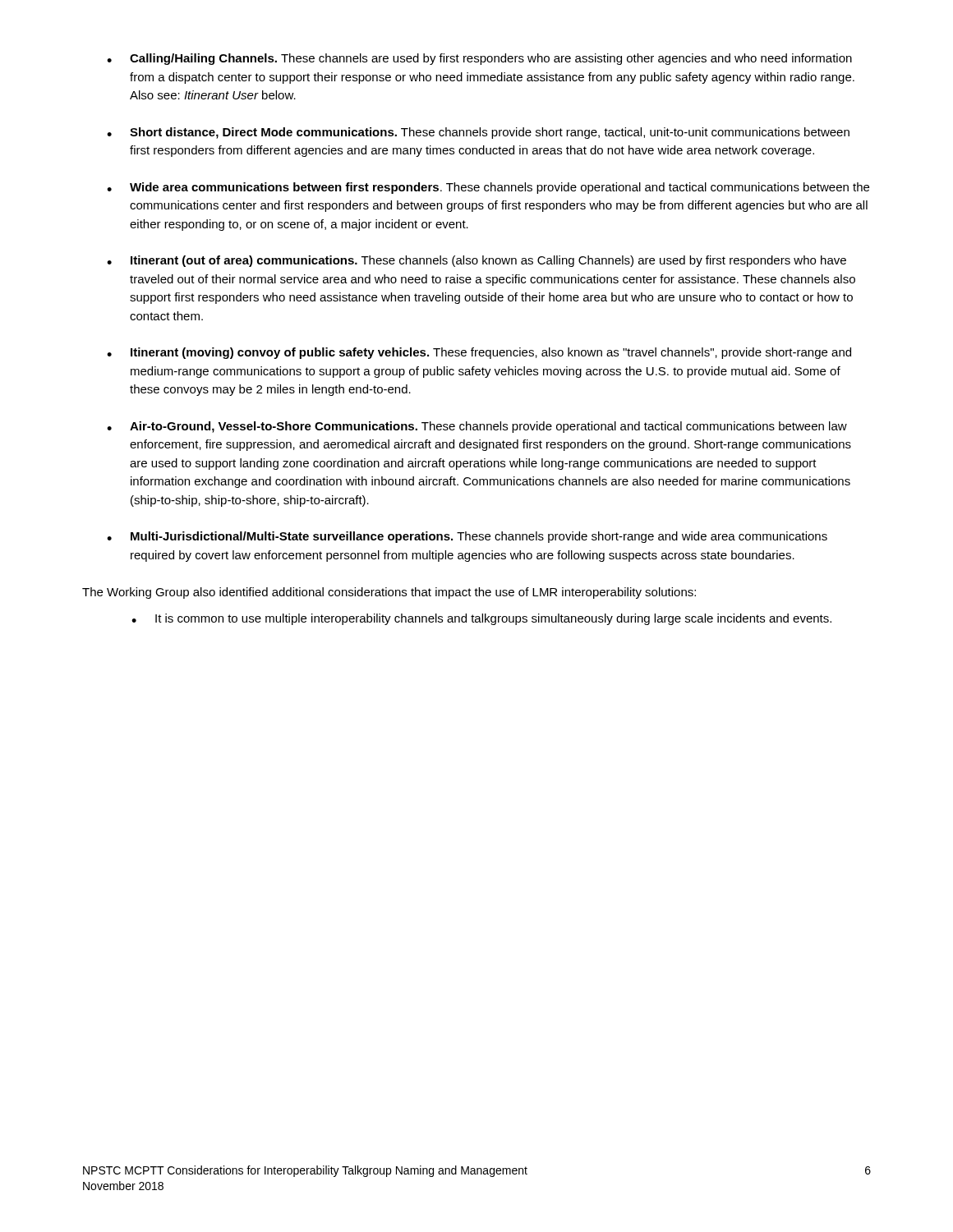Click on the list item that reads "• Air-to-Ground, Vessel-to-Shore Communications. These channels provide"

coord(489,463)
